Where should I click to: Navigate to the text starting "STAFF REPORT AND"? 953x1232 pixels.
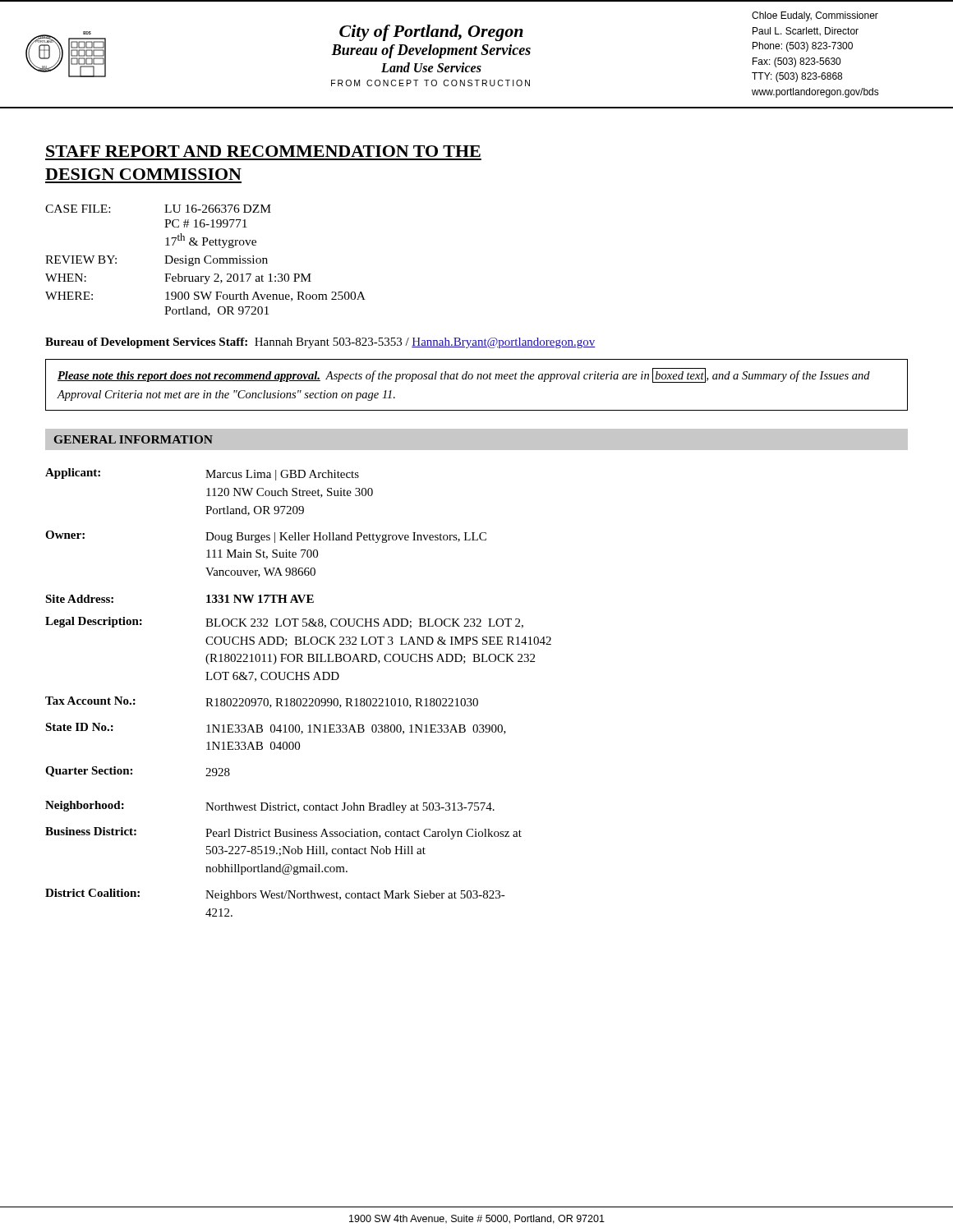click(263, 162)
